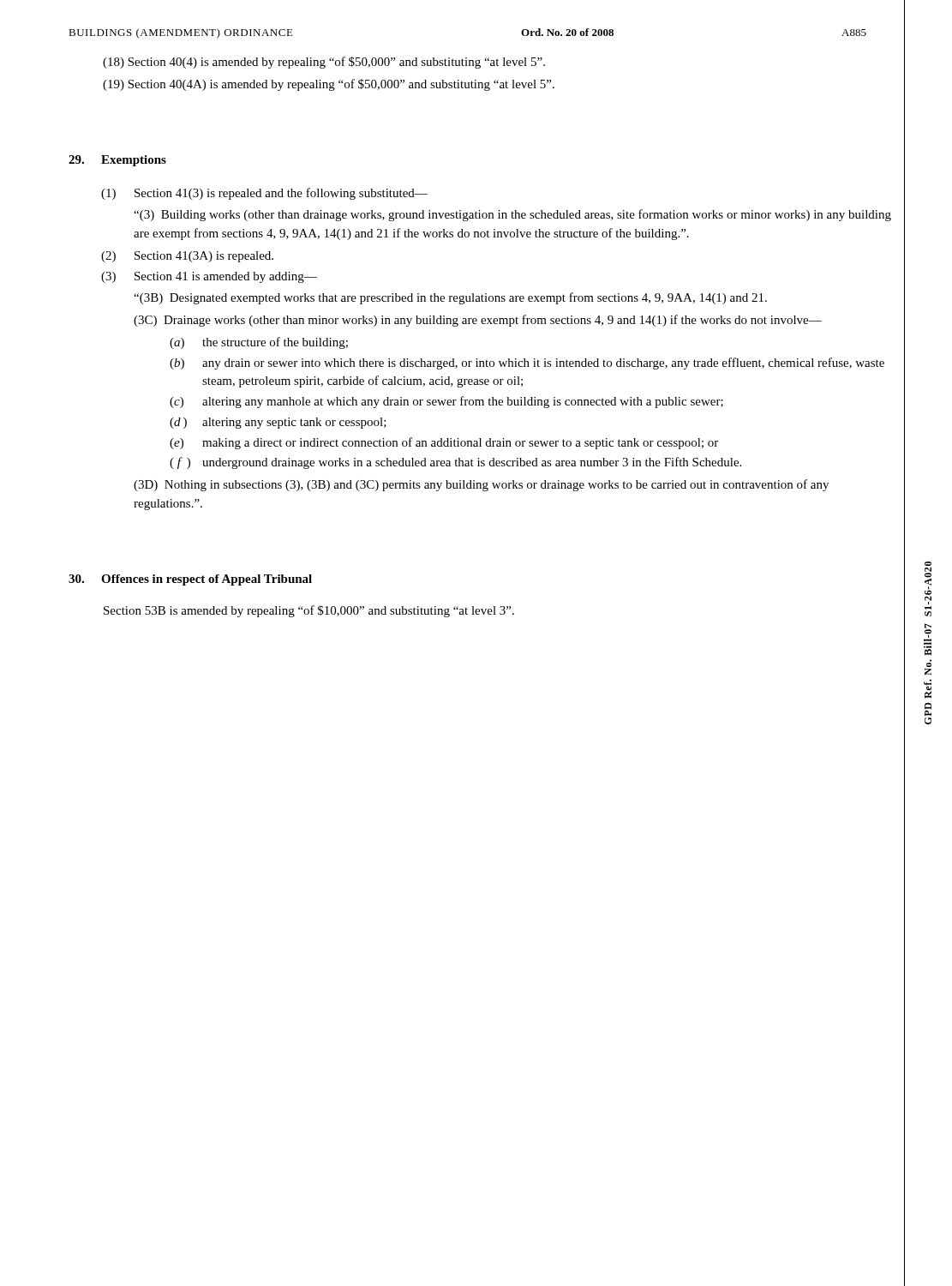The height and width of the screenshot is (1286, 952).
Task: Locate the block of text that opens with "Section 53B is amended"
Action: (x=309, y=610)
